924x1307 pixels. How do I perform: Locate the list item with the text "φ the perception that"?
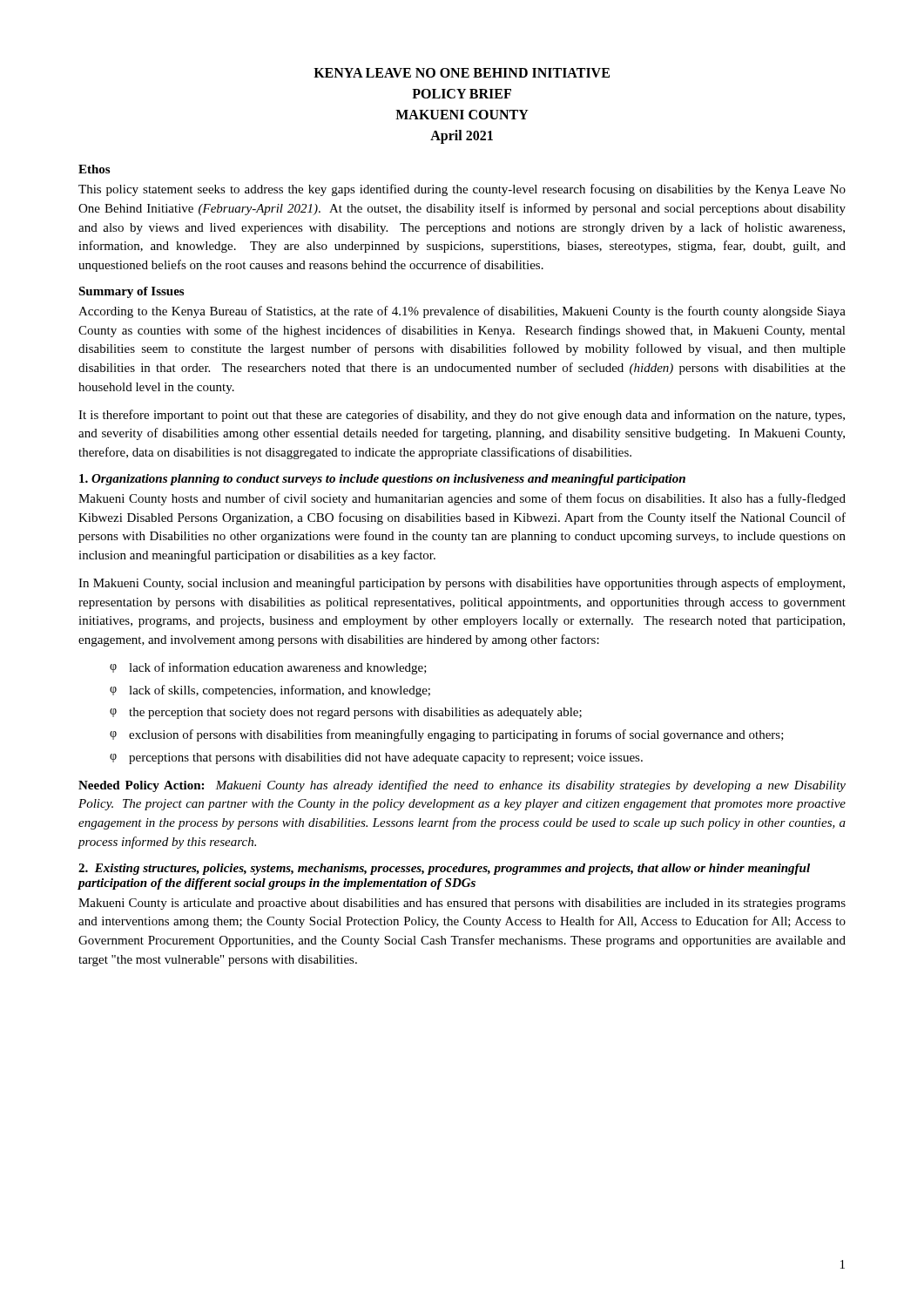click(x=478, y=713)
